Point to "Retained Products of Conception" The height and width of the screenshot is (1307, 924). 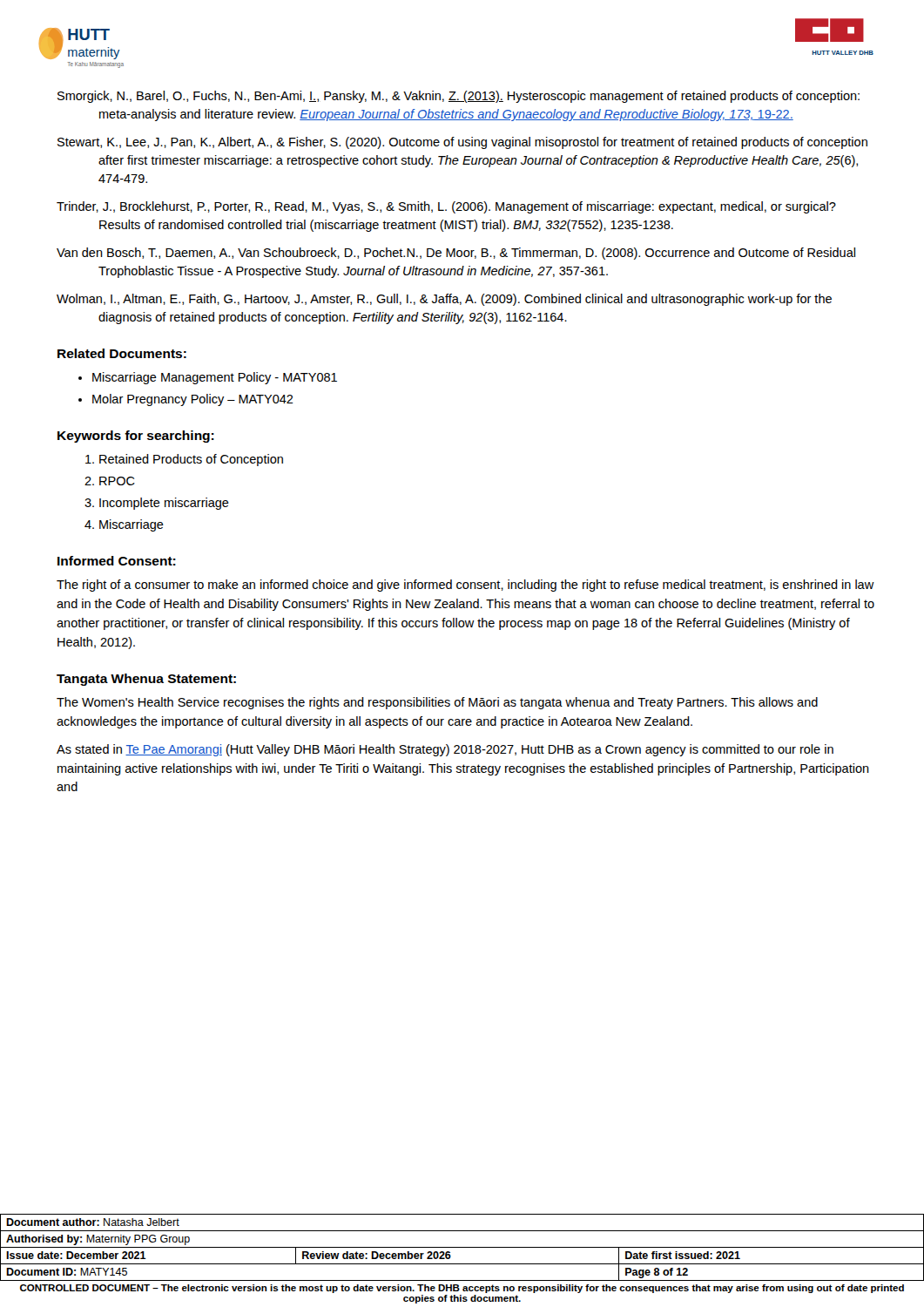pyautogui.click(x=191, y=459)
